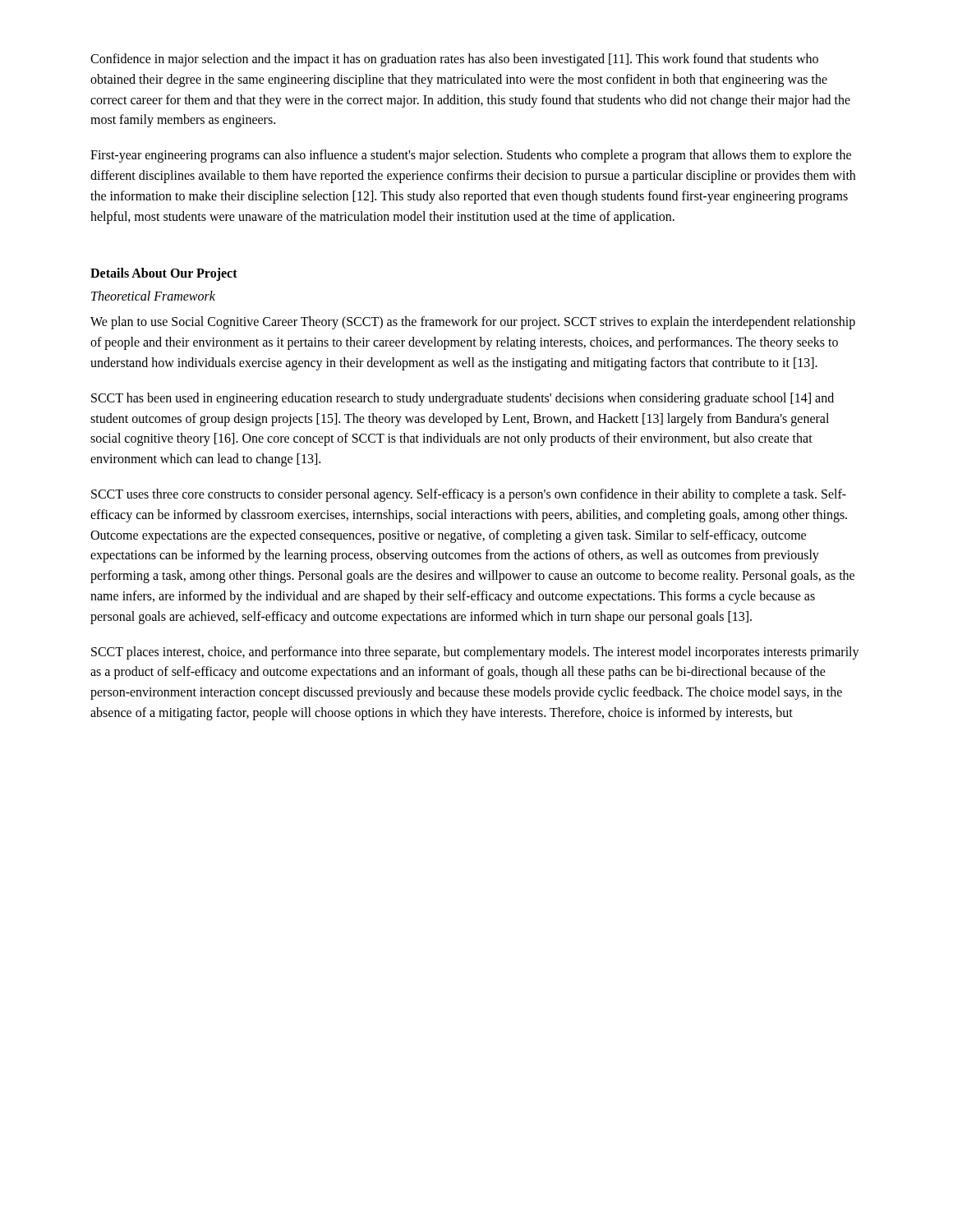Click the passage that begins "SCCT places interest,"
Screen dimensions: 1232x953
(x=475, y=682)
